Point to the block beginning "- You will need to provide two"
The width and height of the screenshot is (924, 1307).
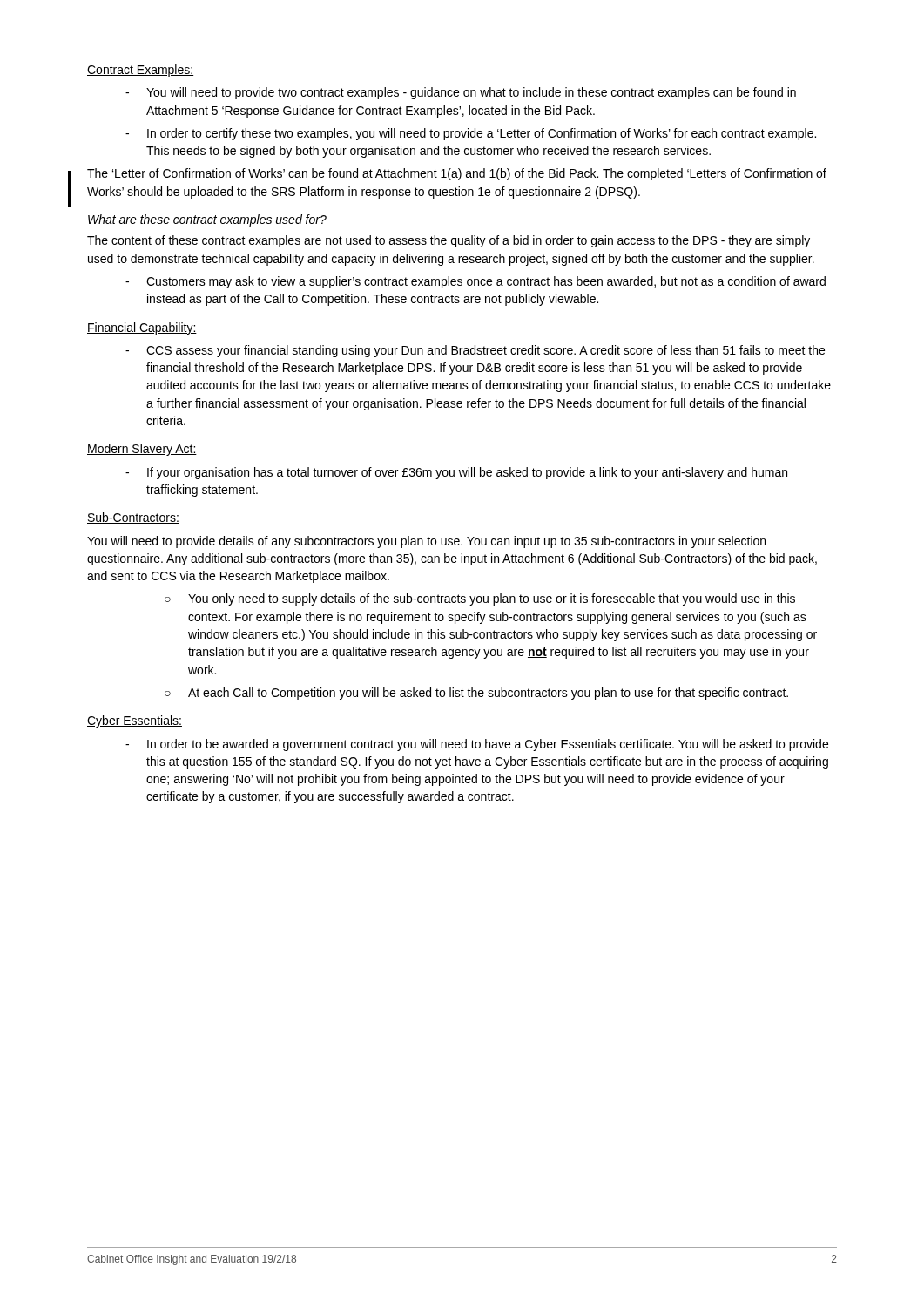[x=479, y=102]
